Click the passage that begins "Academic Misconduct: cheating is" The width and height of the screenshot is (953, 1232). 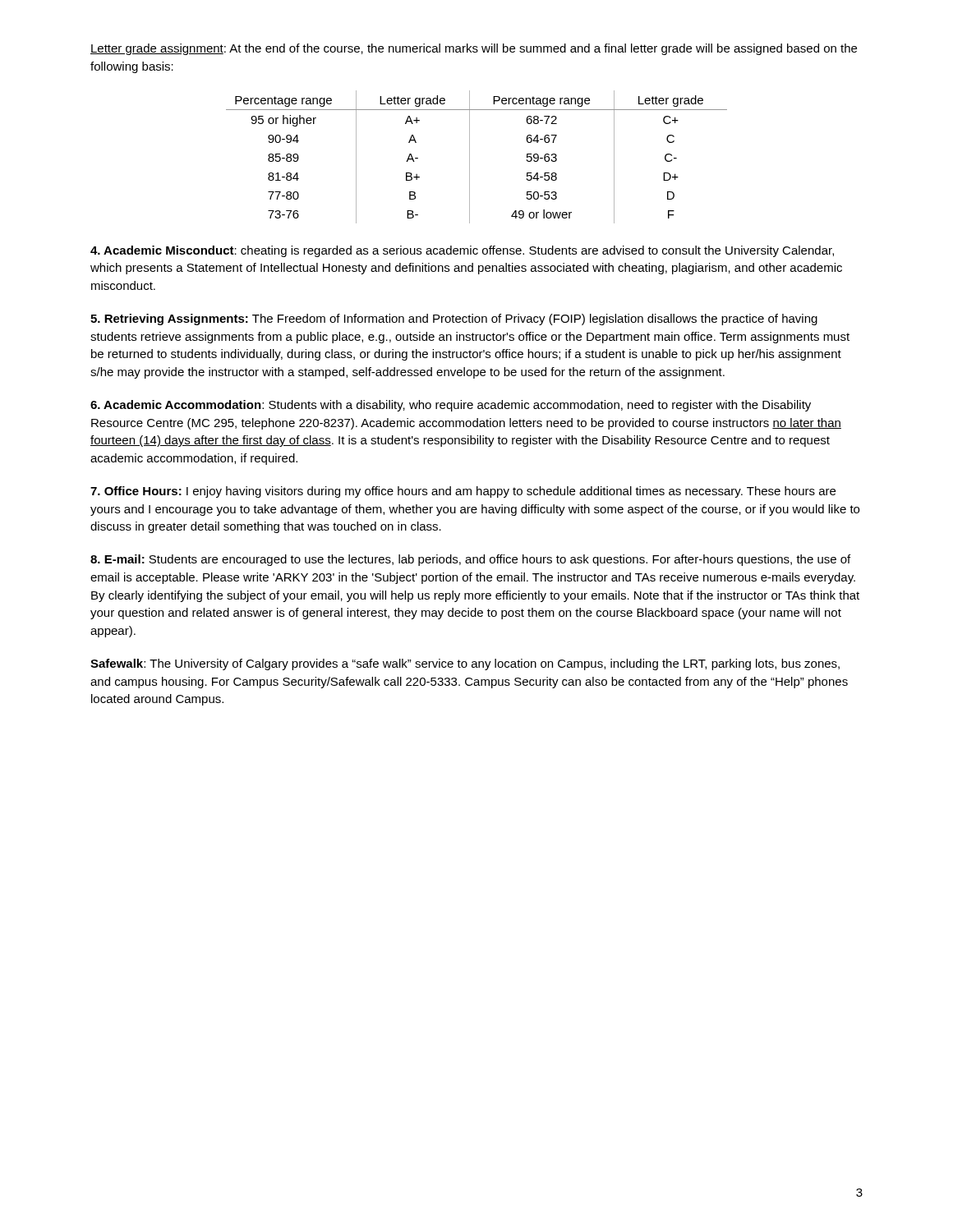coord(466,268)
